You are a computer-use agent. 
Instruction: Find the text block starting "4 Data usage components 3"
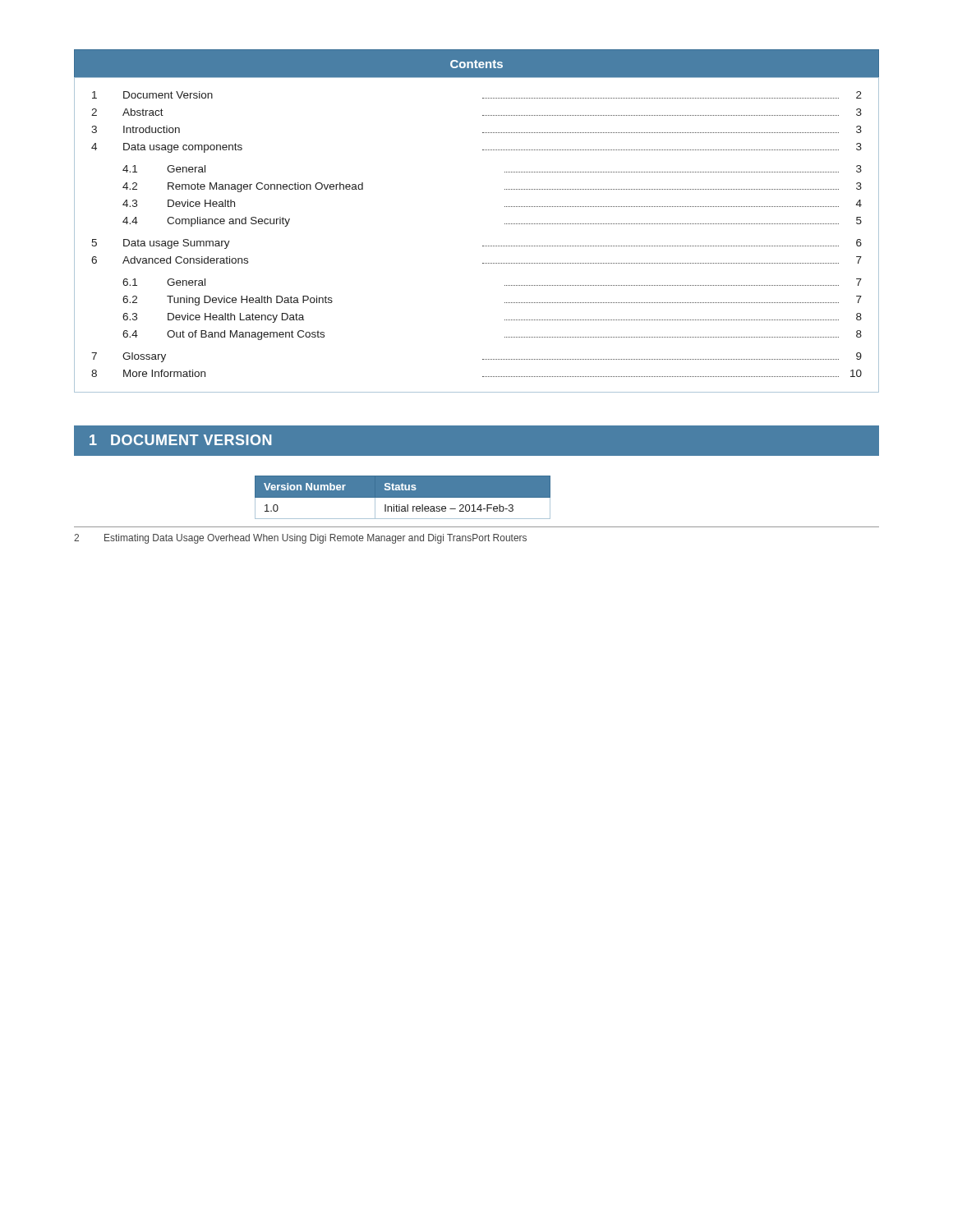point(476,147)
